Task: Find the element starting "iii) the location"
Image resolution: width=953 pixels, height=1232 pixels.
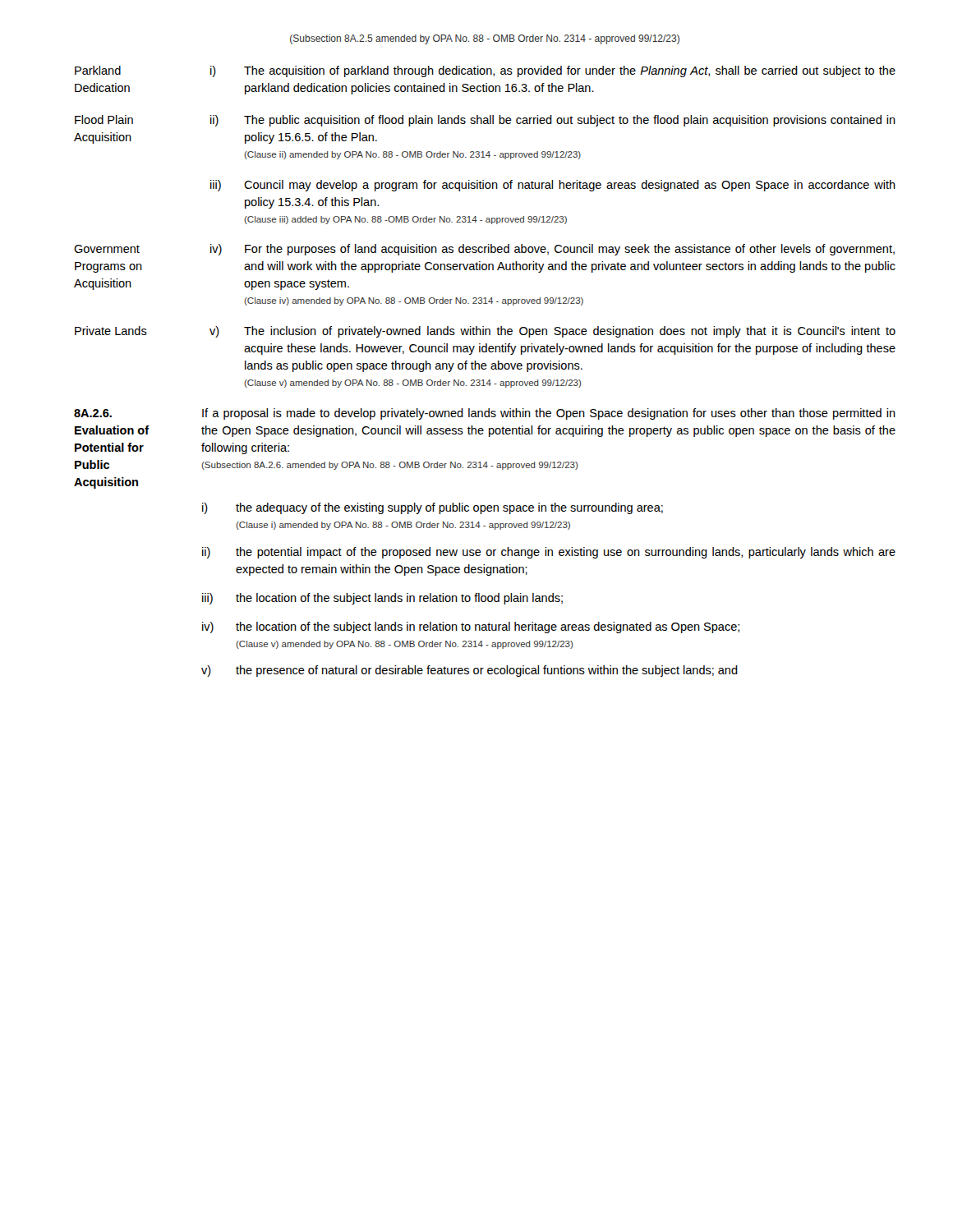Action: pyautogui.click(x=548, y=598)
